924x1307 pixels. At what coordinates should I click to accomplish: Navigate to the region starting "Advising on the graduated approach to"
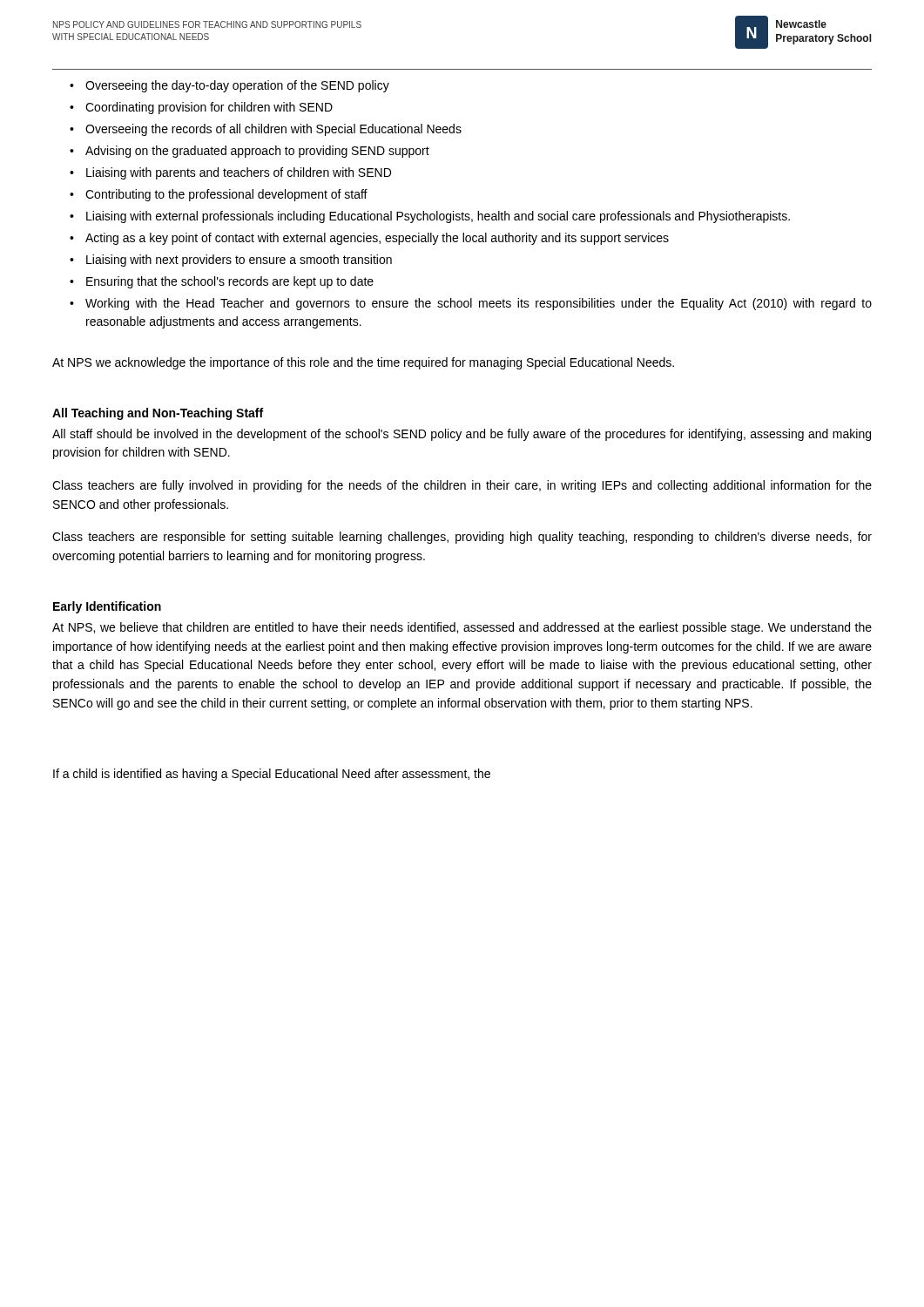(257, 151)
